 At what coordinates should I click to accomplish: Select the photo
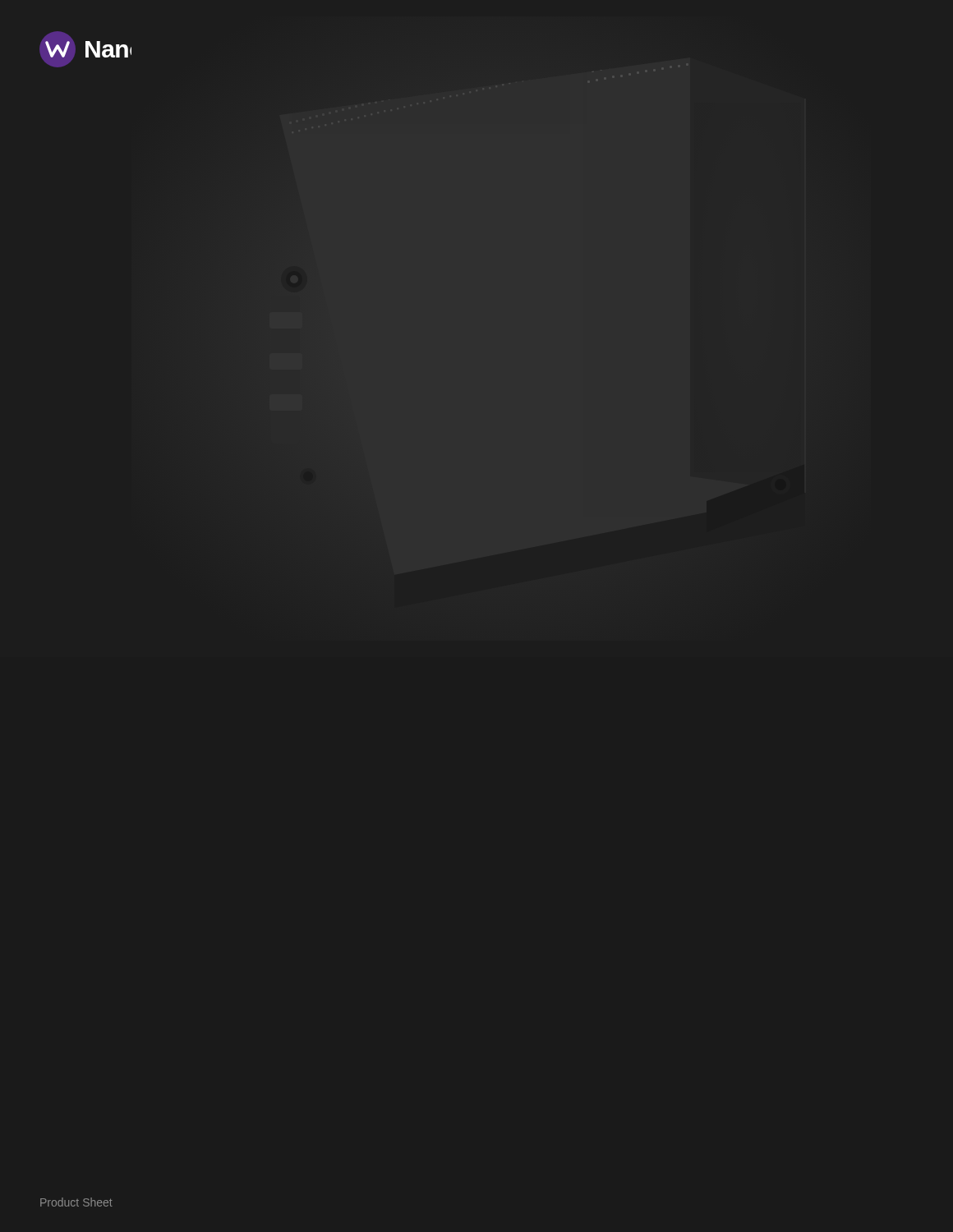tap(501, 329)
